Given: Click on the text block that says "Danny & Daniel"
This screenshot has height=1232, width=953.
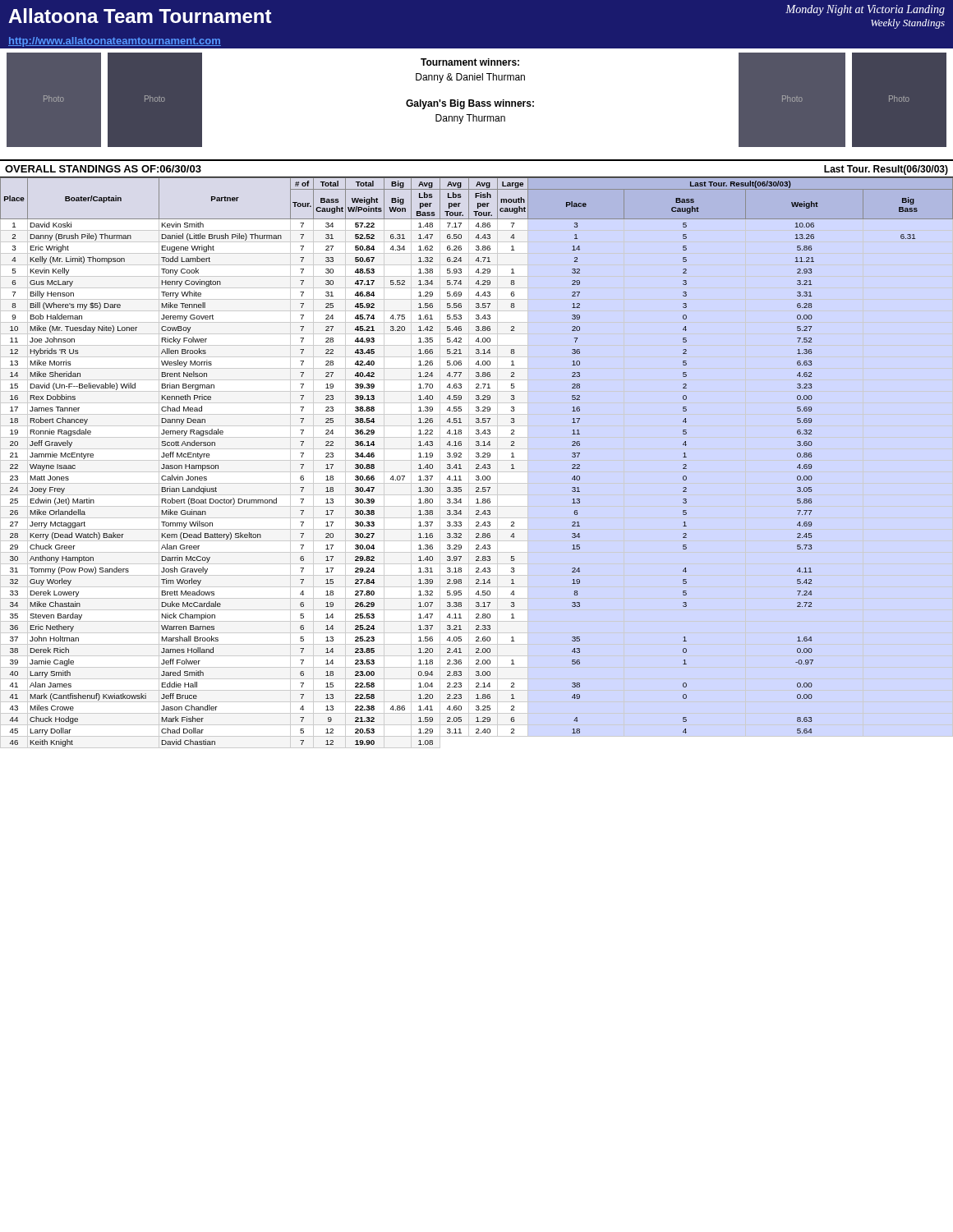Looking at the screenshot, I should click(x=470, y=77).
